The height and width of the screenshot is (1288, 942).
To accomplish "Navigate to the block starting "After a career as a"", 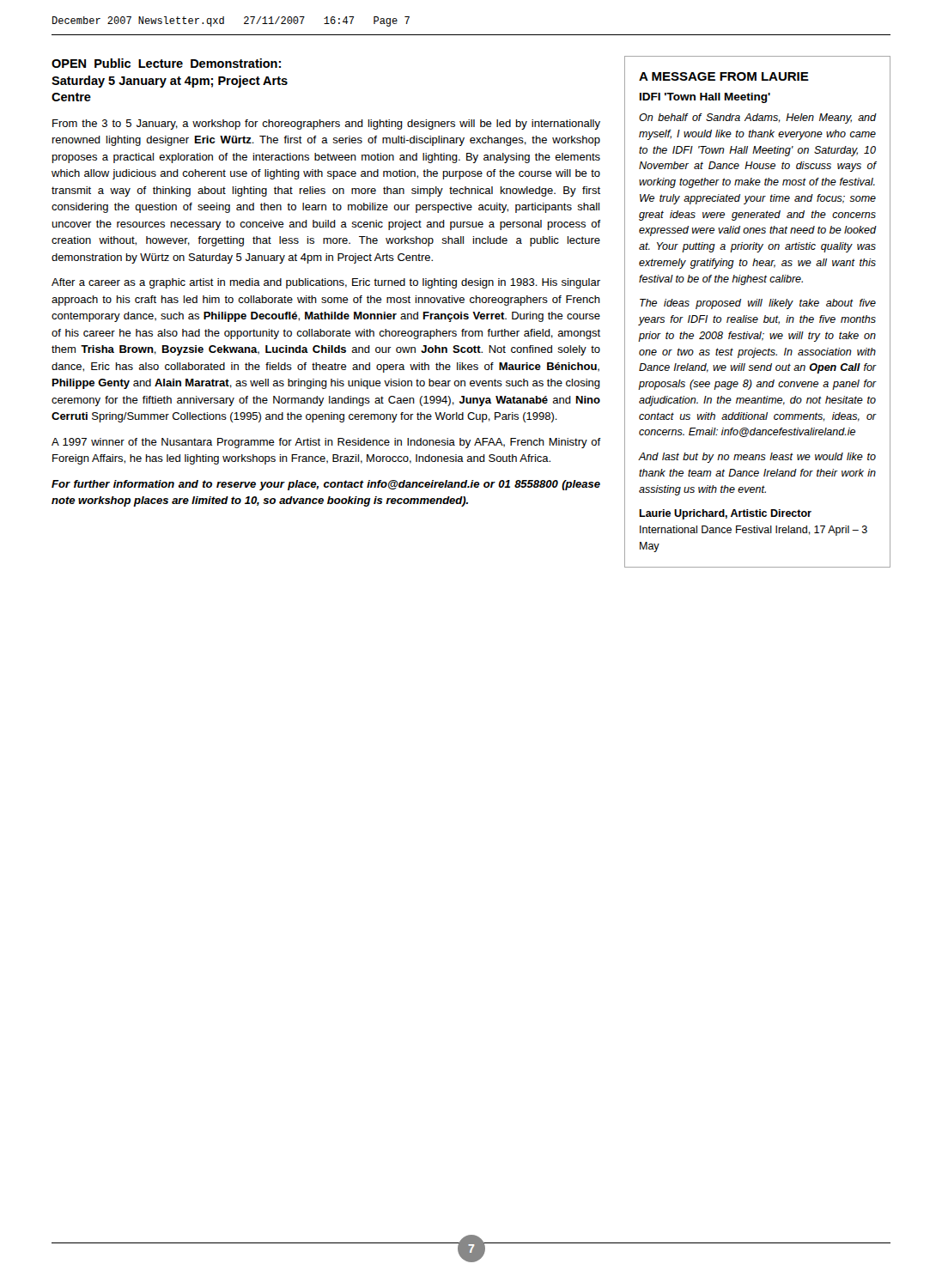I will [x=326, y=349].
